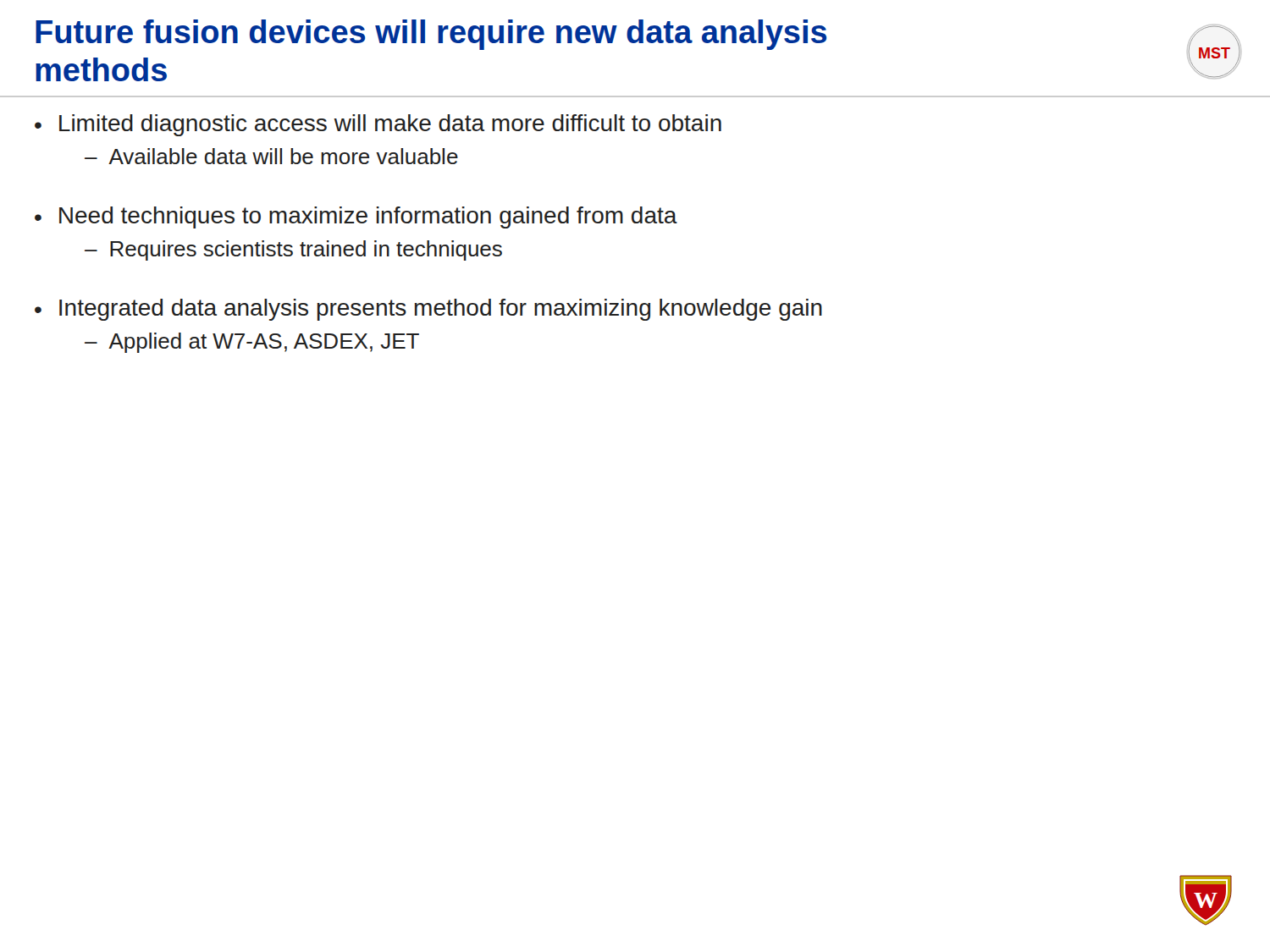1270x952 pixels.
Task: Click on the block starting "• Limited diagnostic access will make data"
Action: tap(378, 124)
